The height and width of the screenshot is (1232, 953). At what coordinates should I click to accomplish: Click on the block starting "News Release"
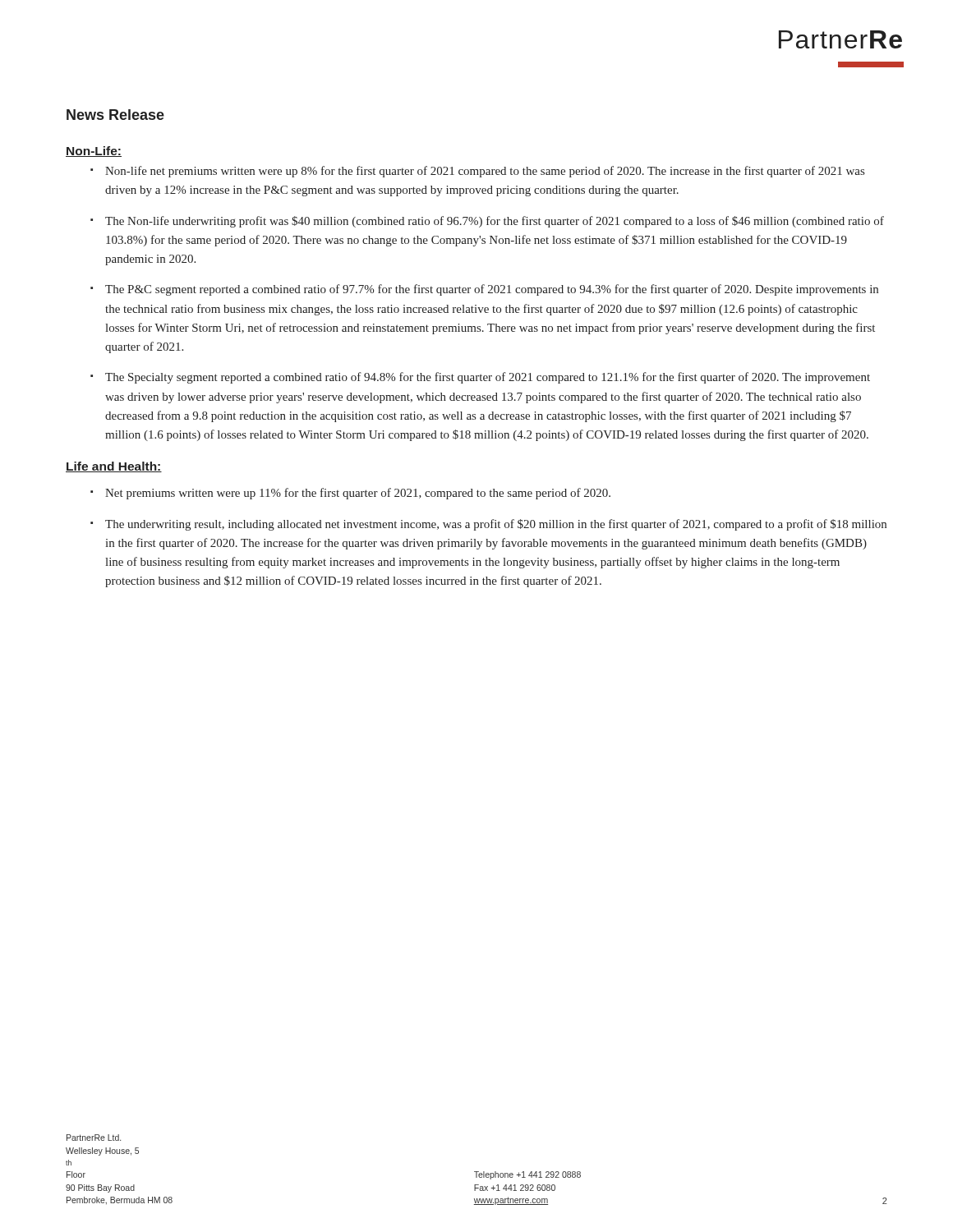[115, 115]
